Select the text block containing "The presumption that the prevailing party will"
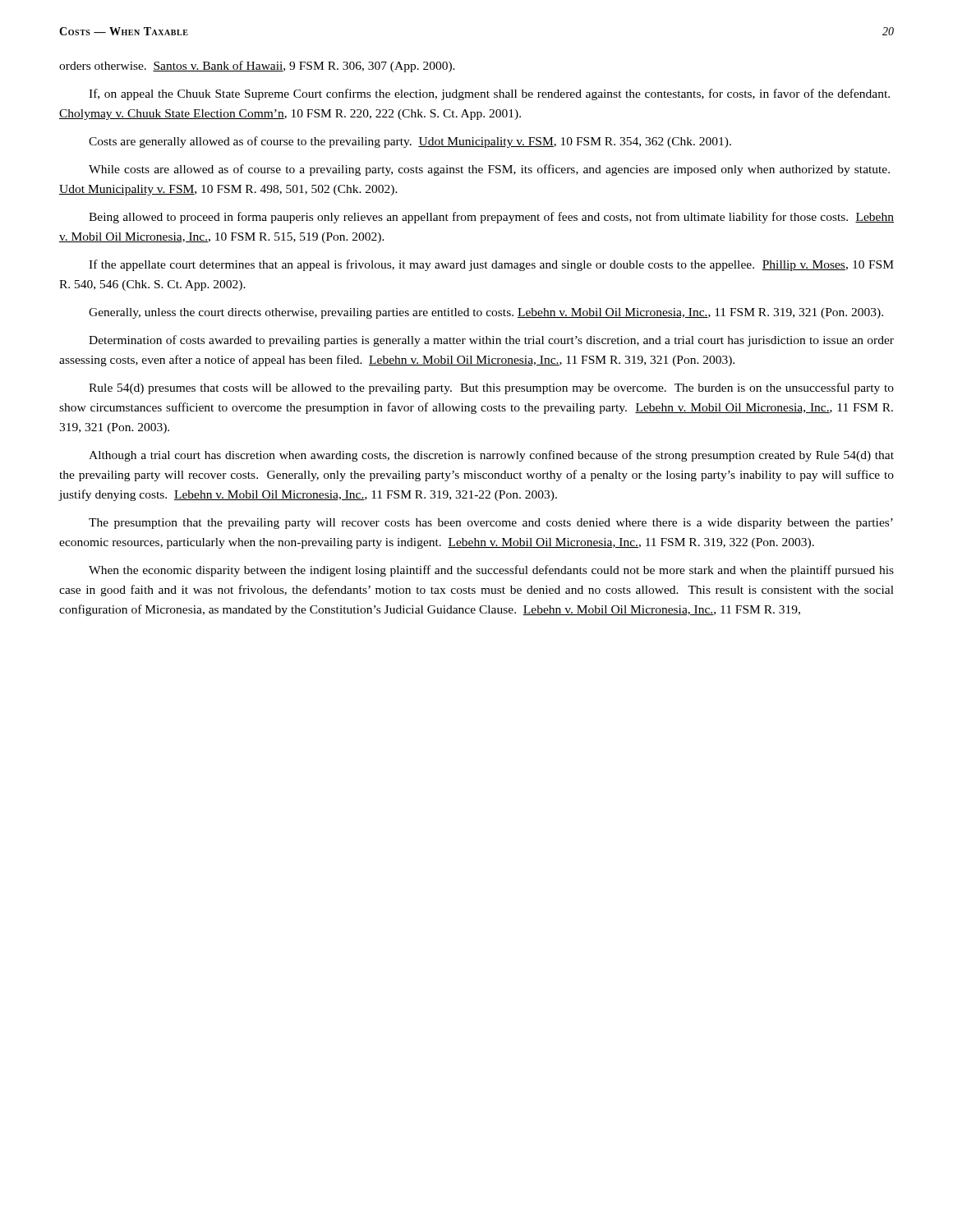953x1232 pixels. pos(476,532)
